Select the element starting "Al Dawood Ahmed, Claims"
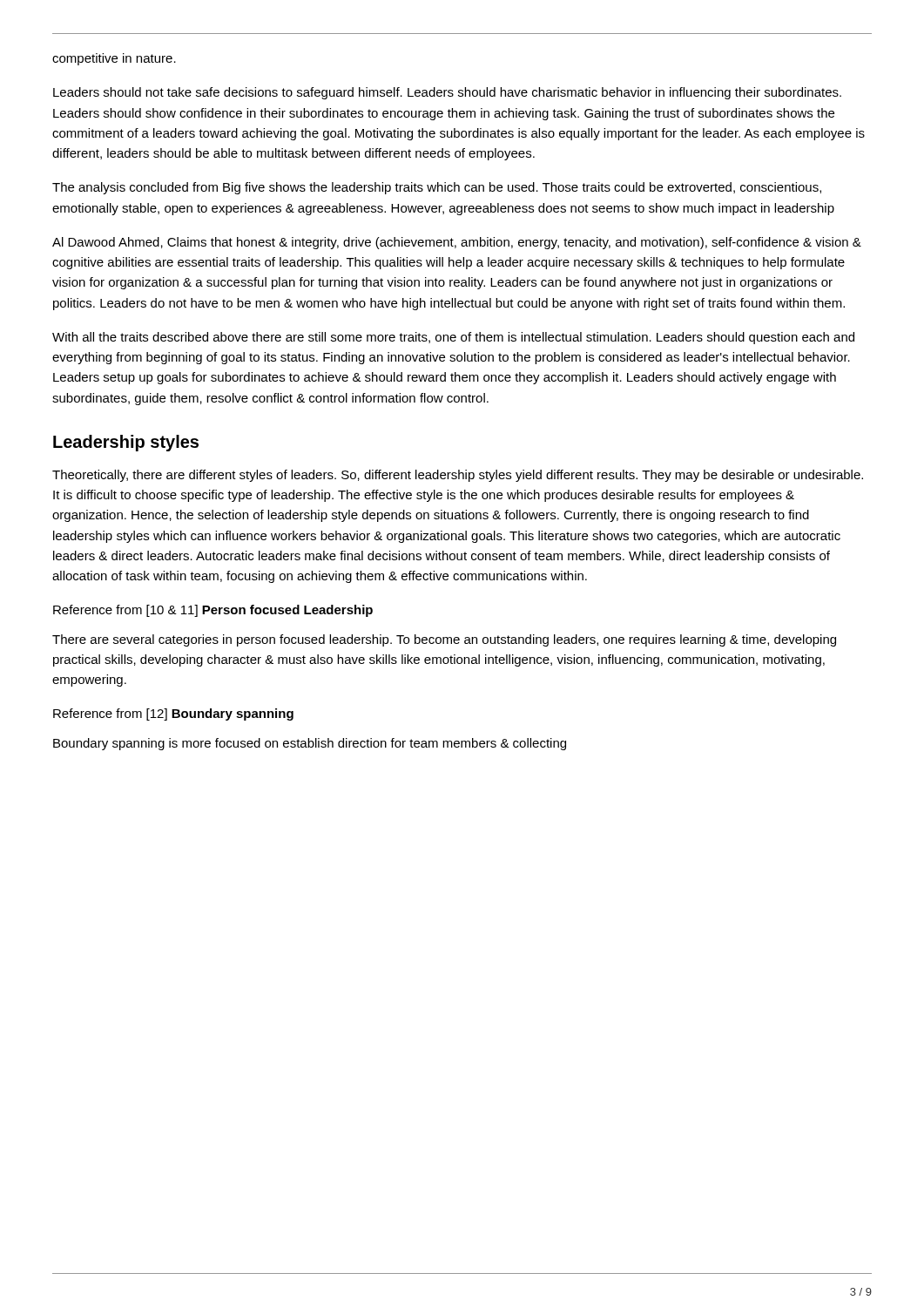This screenshot has height=1307, width=924. click(457, 272)
